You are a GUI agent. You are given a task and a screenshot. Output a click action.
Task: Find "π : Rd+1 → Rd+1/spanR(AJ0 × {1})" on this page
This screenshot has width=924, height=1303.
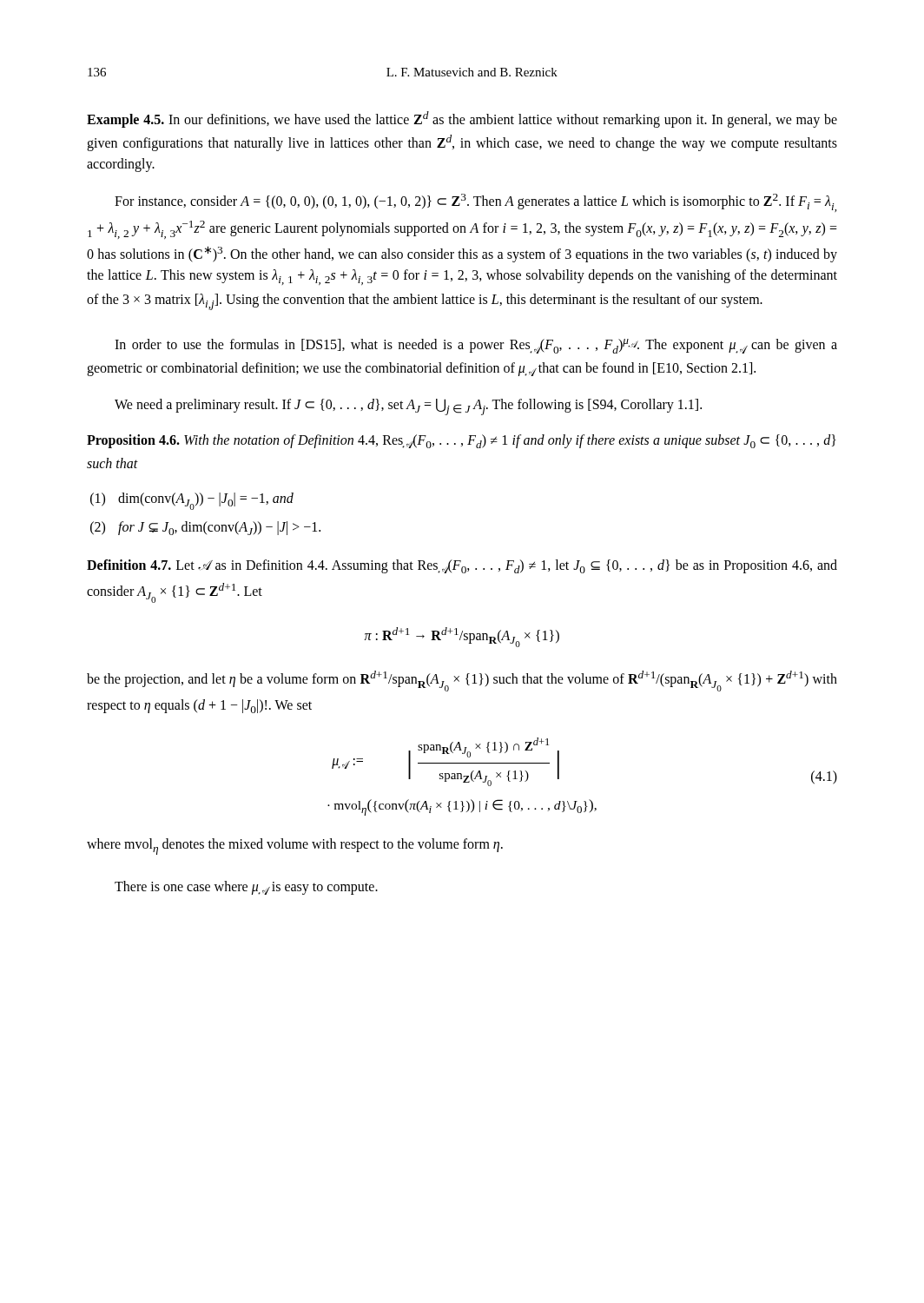pyautogui.click(x=462, y=636)
